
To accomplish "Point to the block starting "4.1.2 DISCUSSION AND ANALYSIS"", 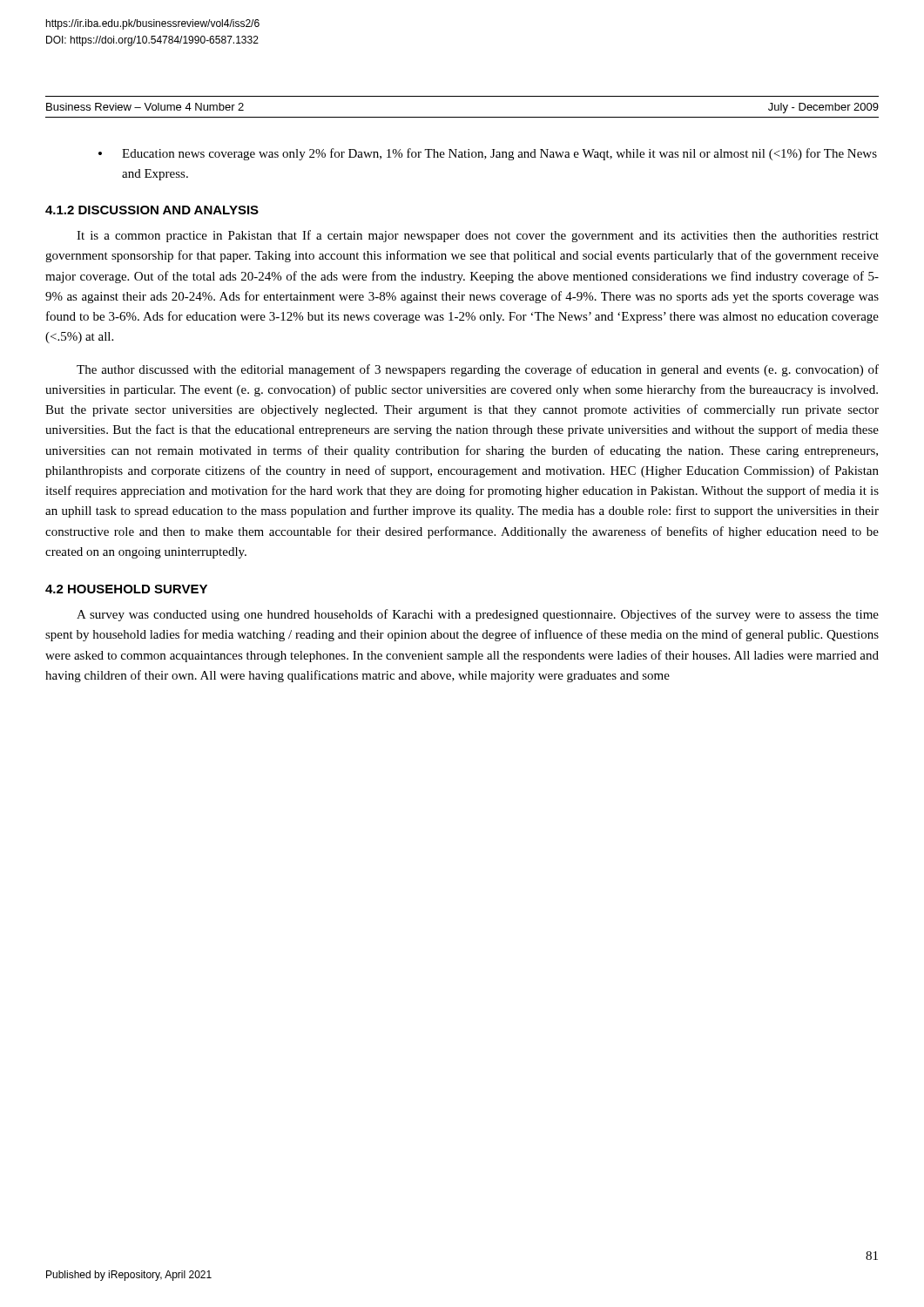I will 152,210.
